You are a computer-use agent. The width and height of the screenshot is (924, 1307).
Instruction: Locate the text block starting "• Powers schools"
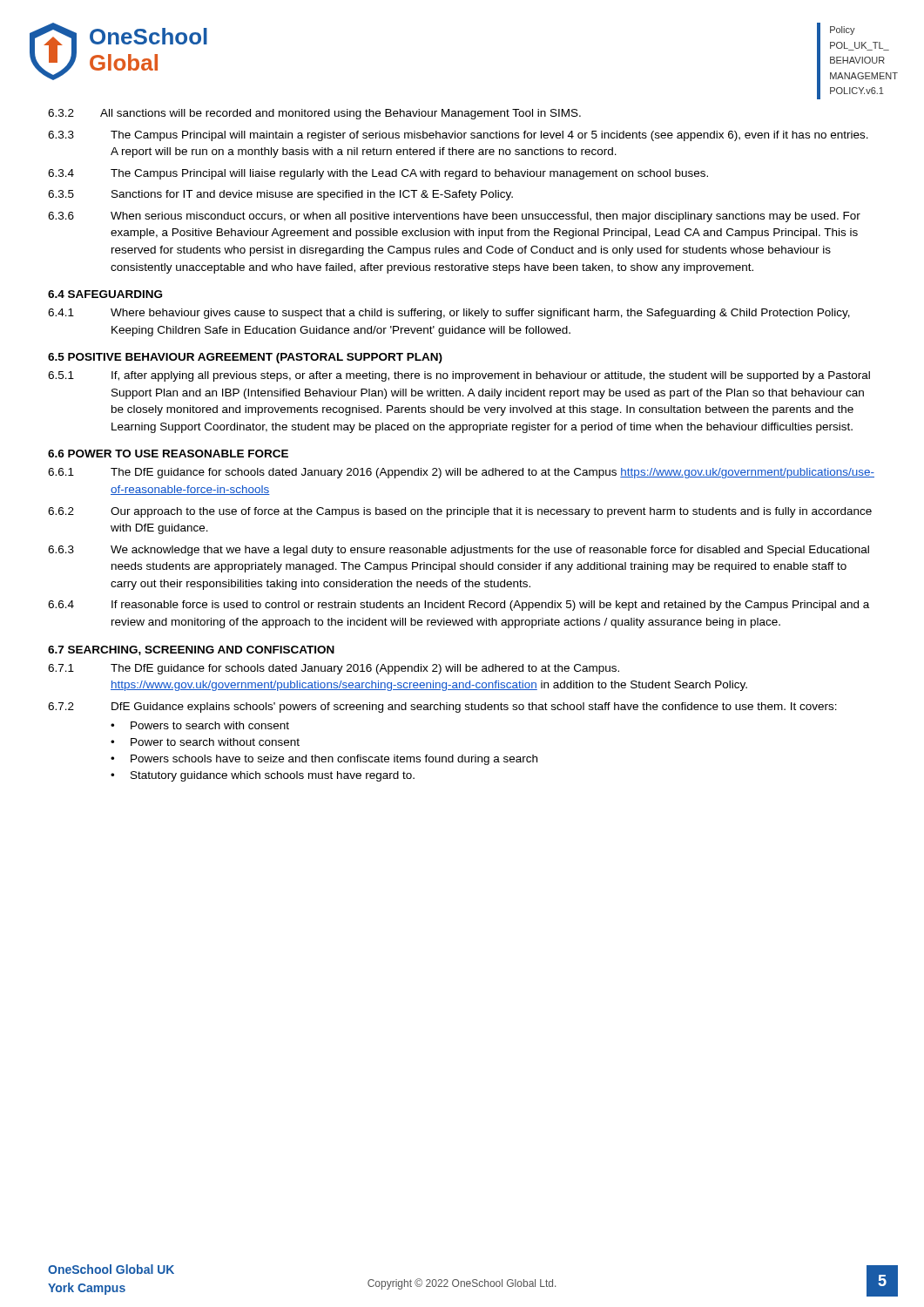point(324,759)
